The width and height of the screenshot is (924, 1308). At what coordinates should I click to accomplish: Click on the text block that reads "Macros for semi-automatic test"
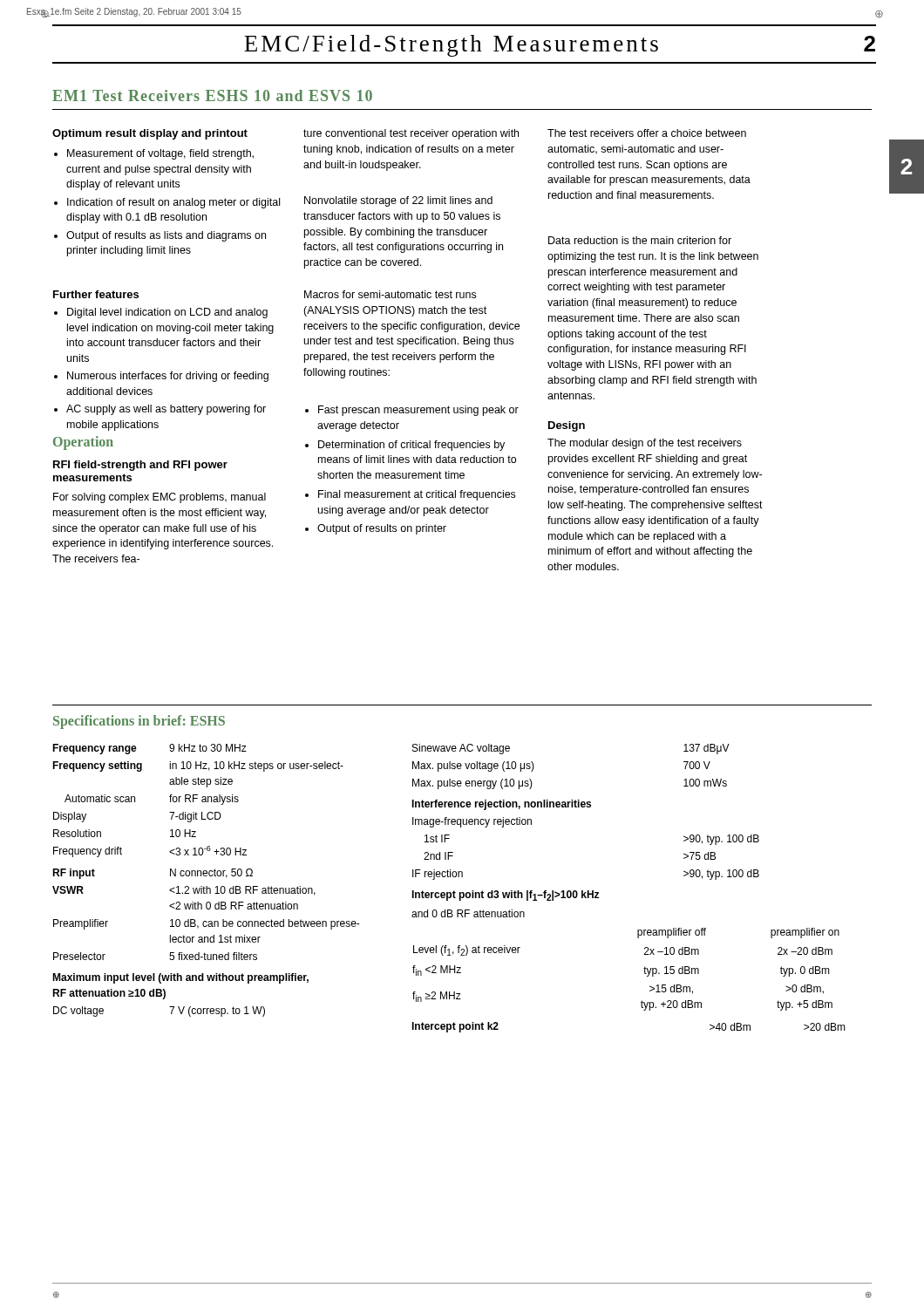[412, 333]
